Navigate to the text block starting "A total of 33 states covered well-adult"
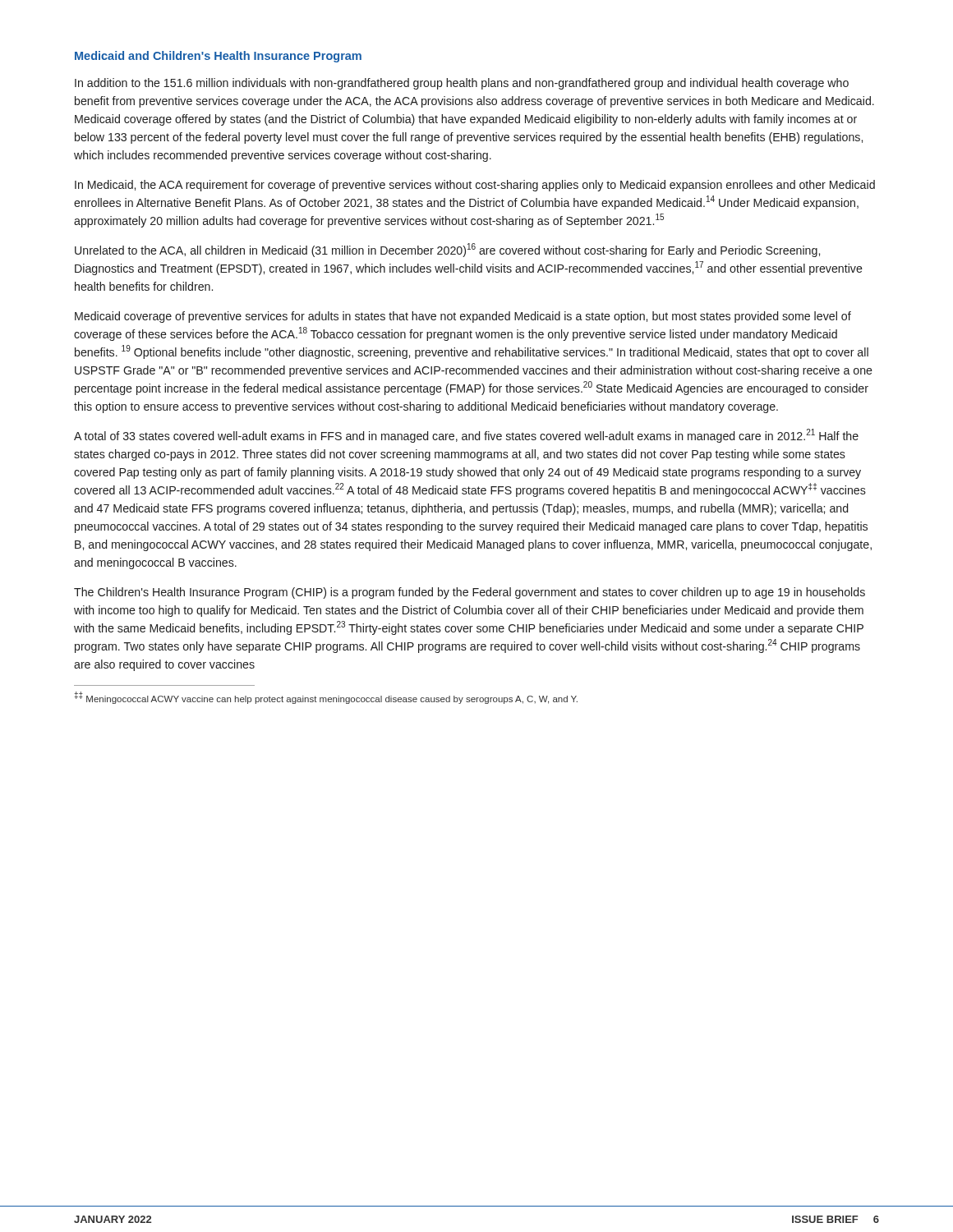 [x=473, y=499]
